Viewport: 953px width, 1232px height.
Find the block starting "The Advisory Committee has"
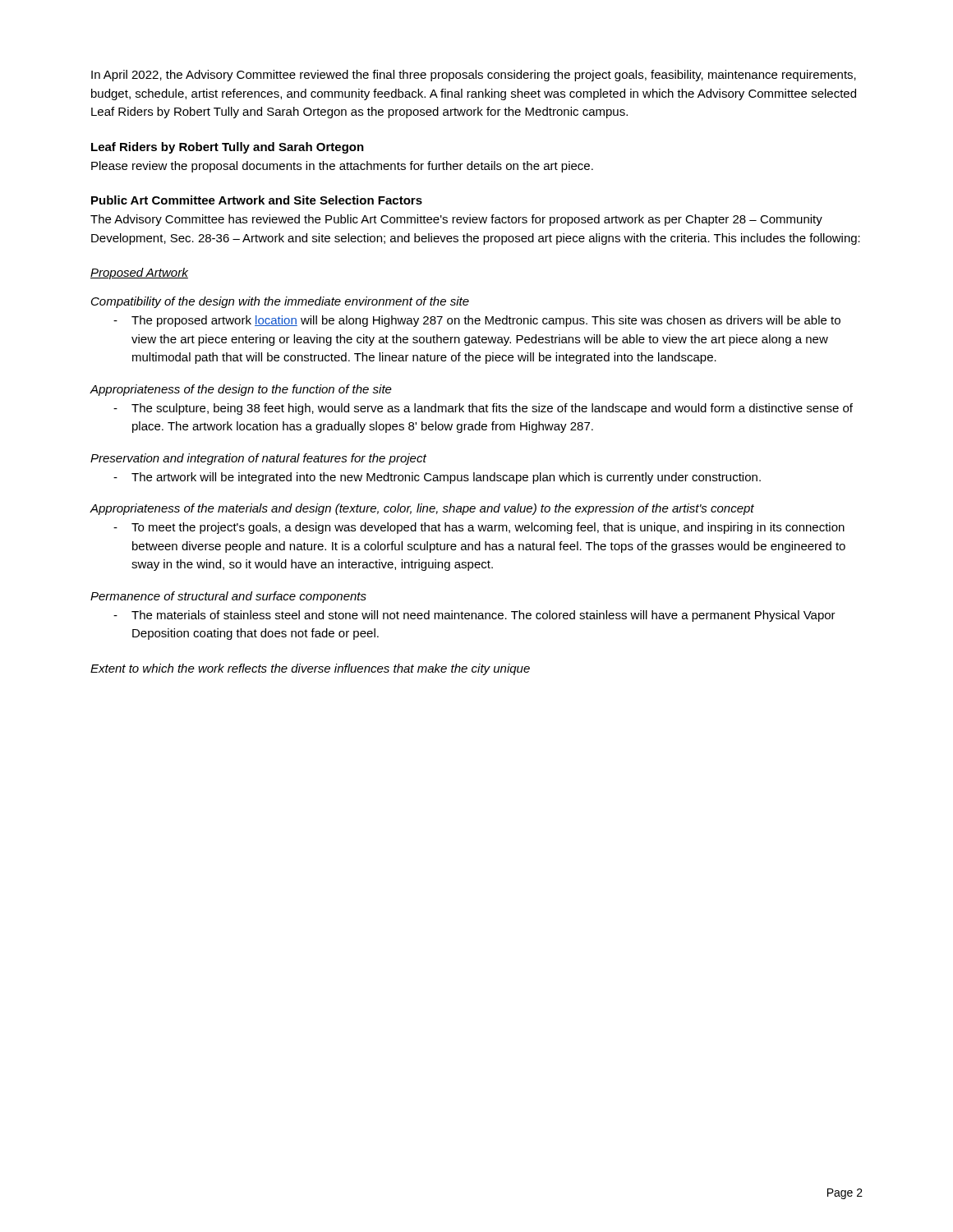(x=476, y=228)
